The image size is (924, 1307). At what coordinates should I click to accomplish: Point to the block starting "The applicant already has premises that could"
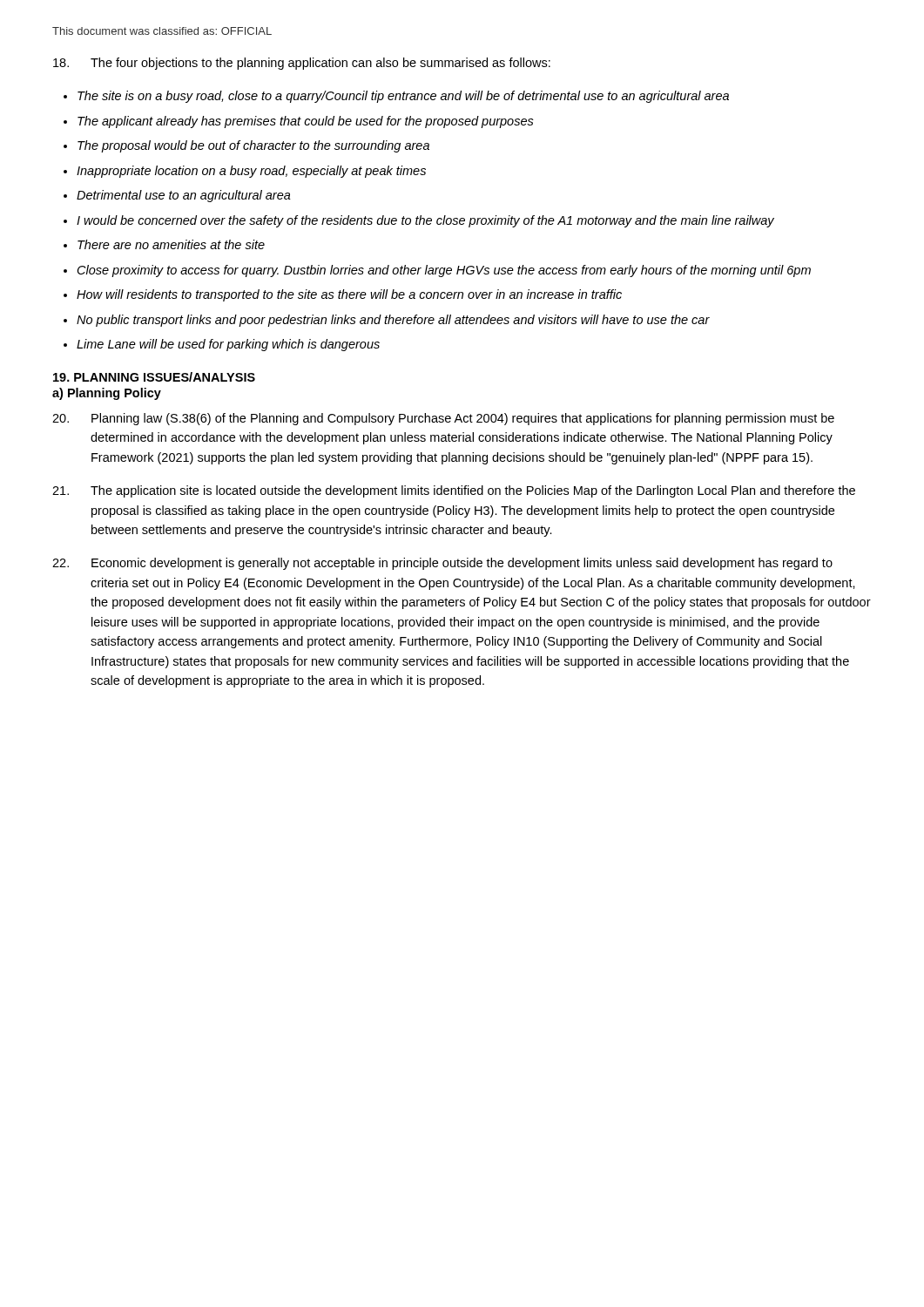click(305, 121)
